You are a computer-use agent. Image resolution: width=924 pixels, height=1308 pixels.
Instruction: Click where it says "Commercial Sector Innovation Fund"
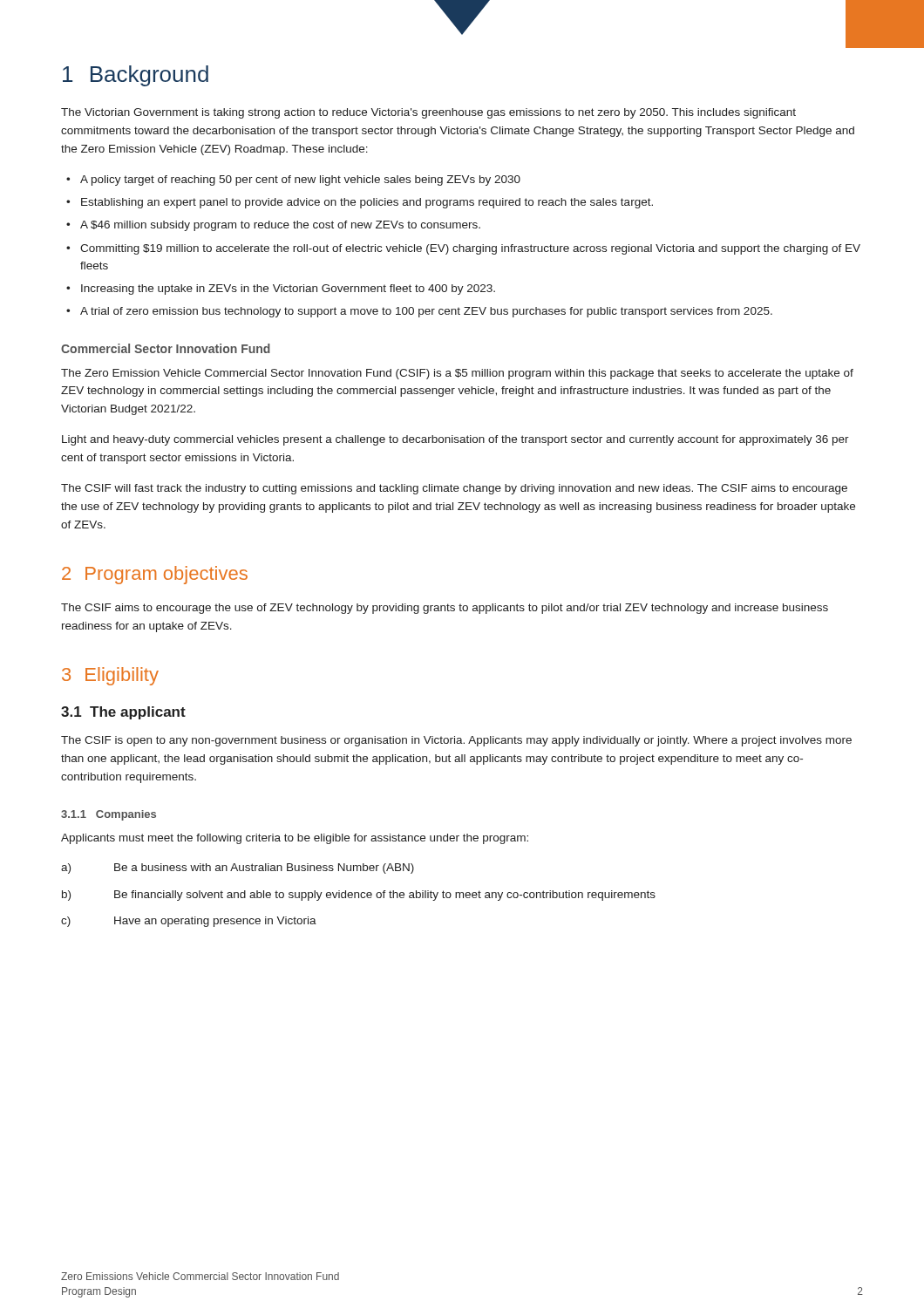[x=166, y=348]
